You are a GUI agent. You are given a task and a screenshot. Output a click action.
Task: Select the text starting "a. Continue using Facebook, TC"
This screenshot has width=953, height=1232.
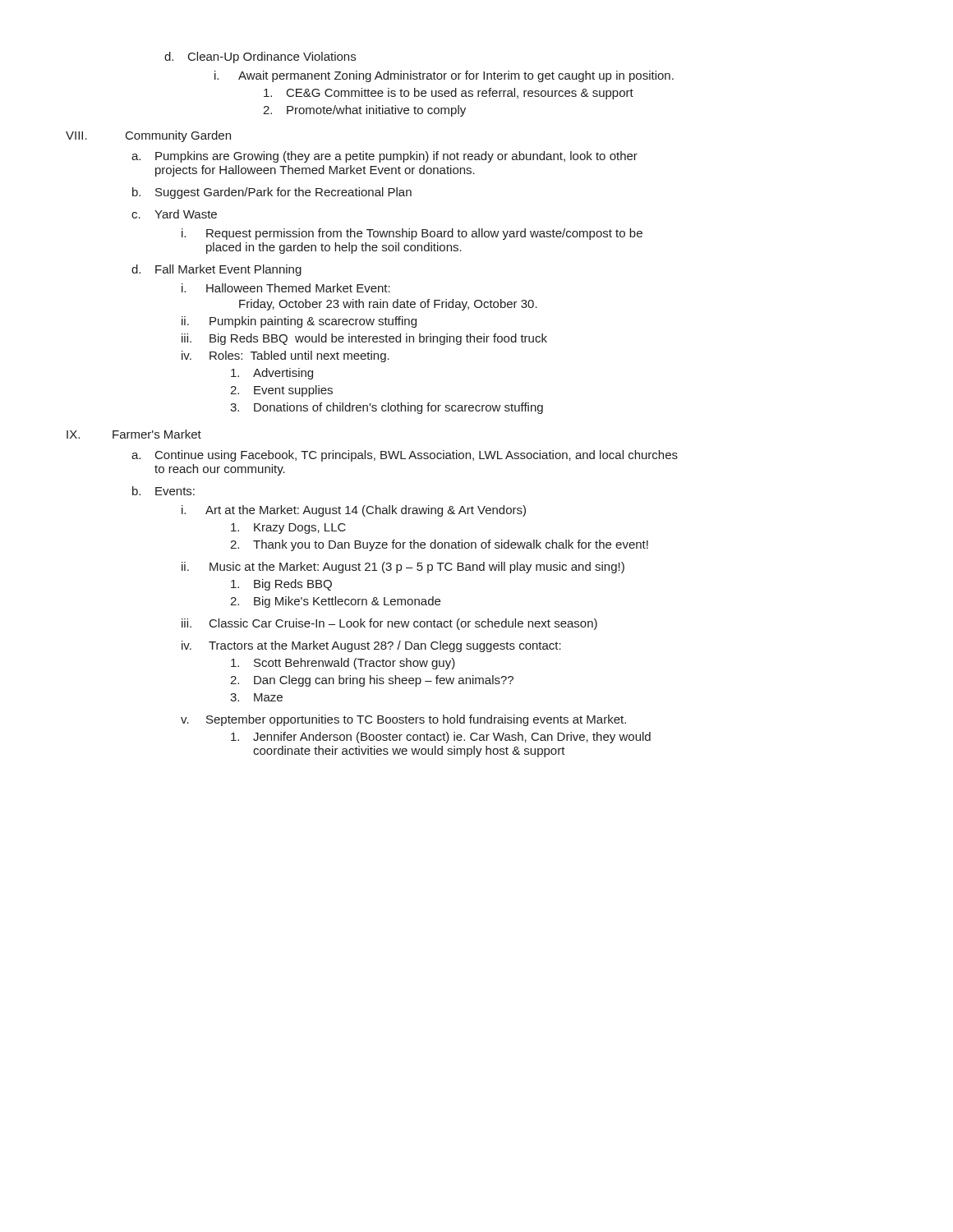tap(509, 462)
